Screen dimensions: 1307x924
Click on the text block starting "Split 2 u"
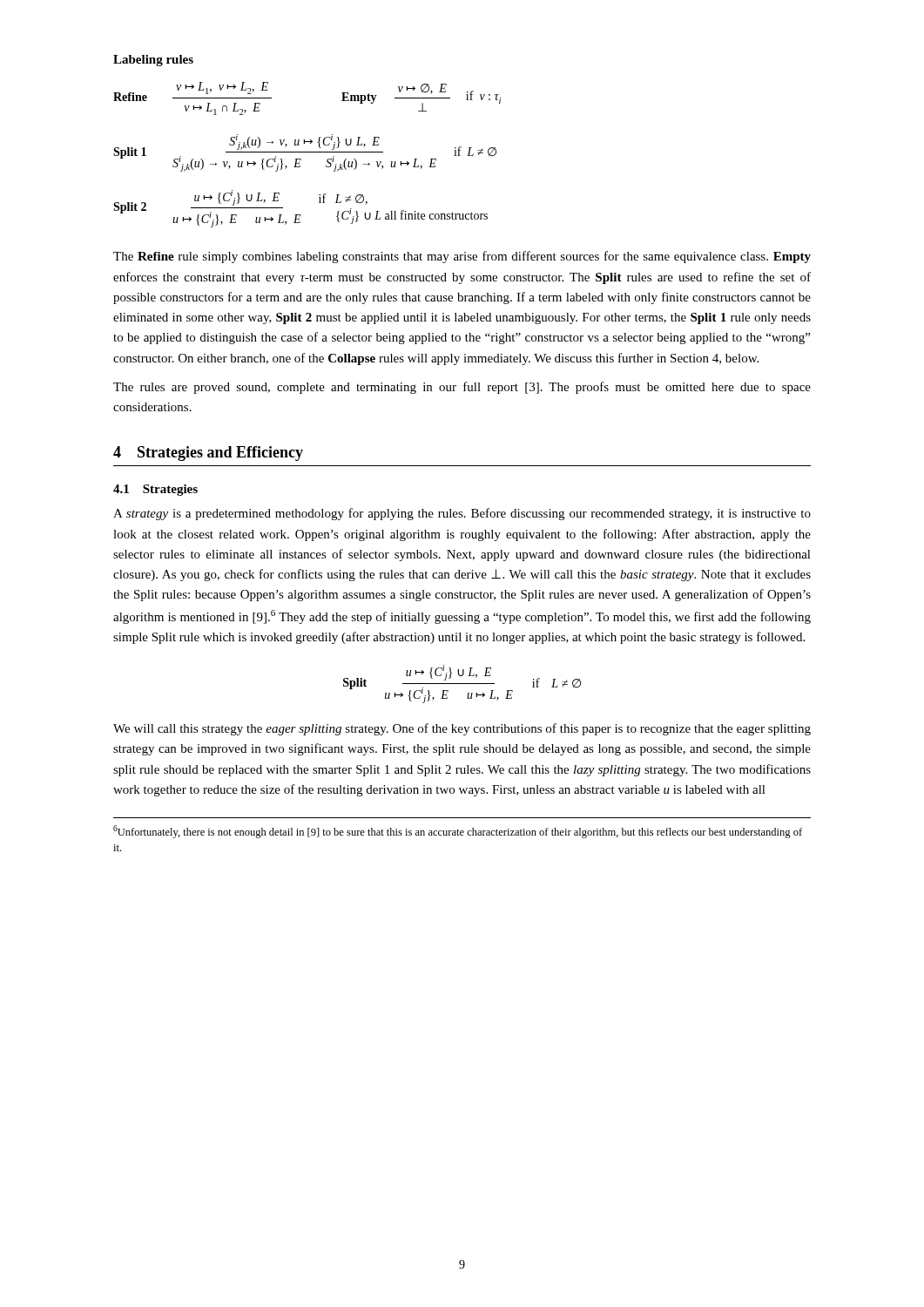(301, 208)
